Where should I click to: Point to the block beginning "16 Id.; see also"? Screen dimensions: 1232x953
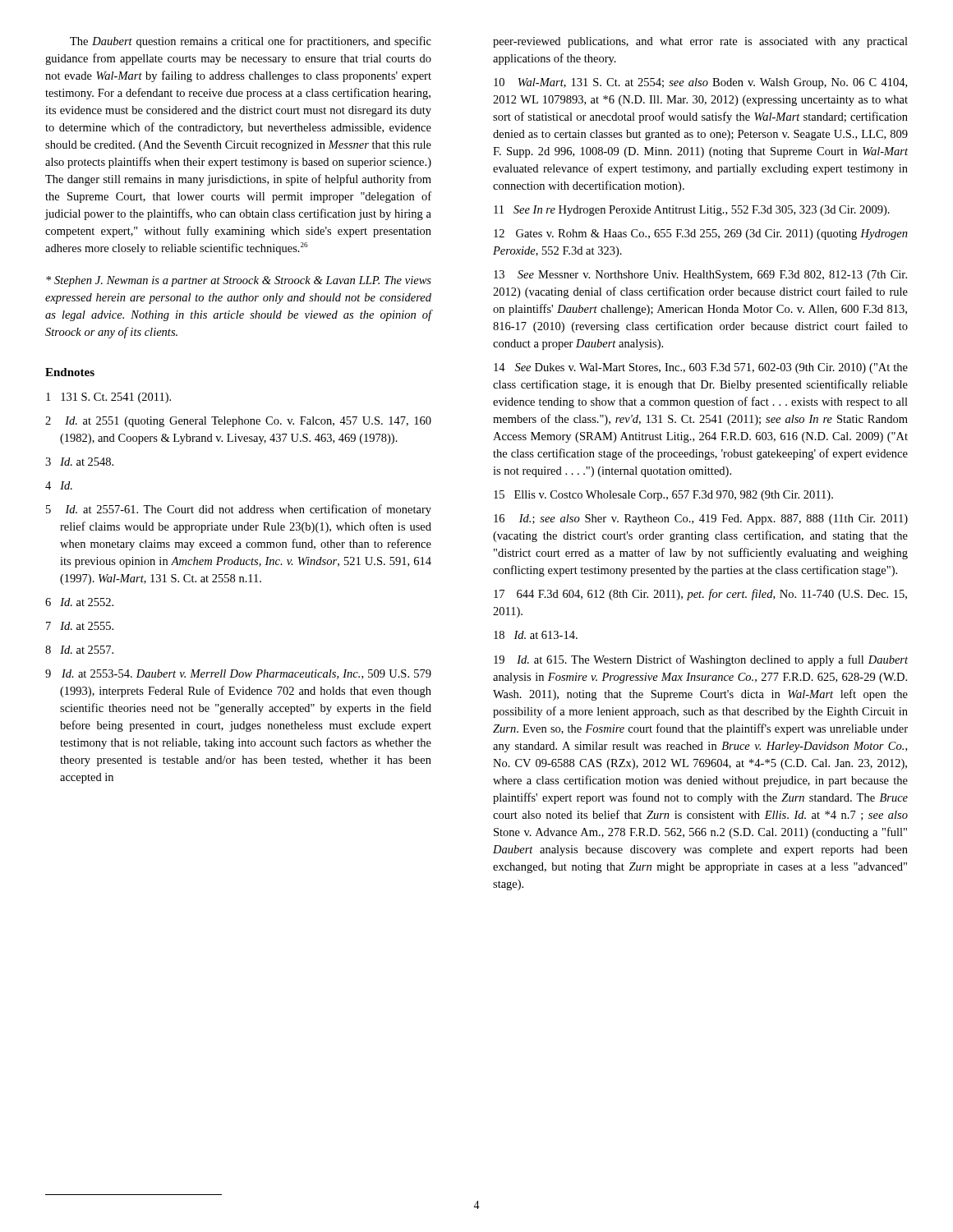click(x=700, y=545)
